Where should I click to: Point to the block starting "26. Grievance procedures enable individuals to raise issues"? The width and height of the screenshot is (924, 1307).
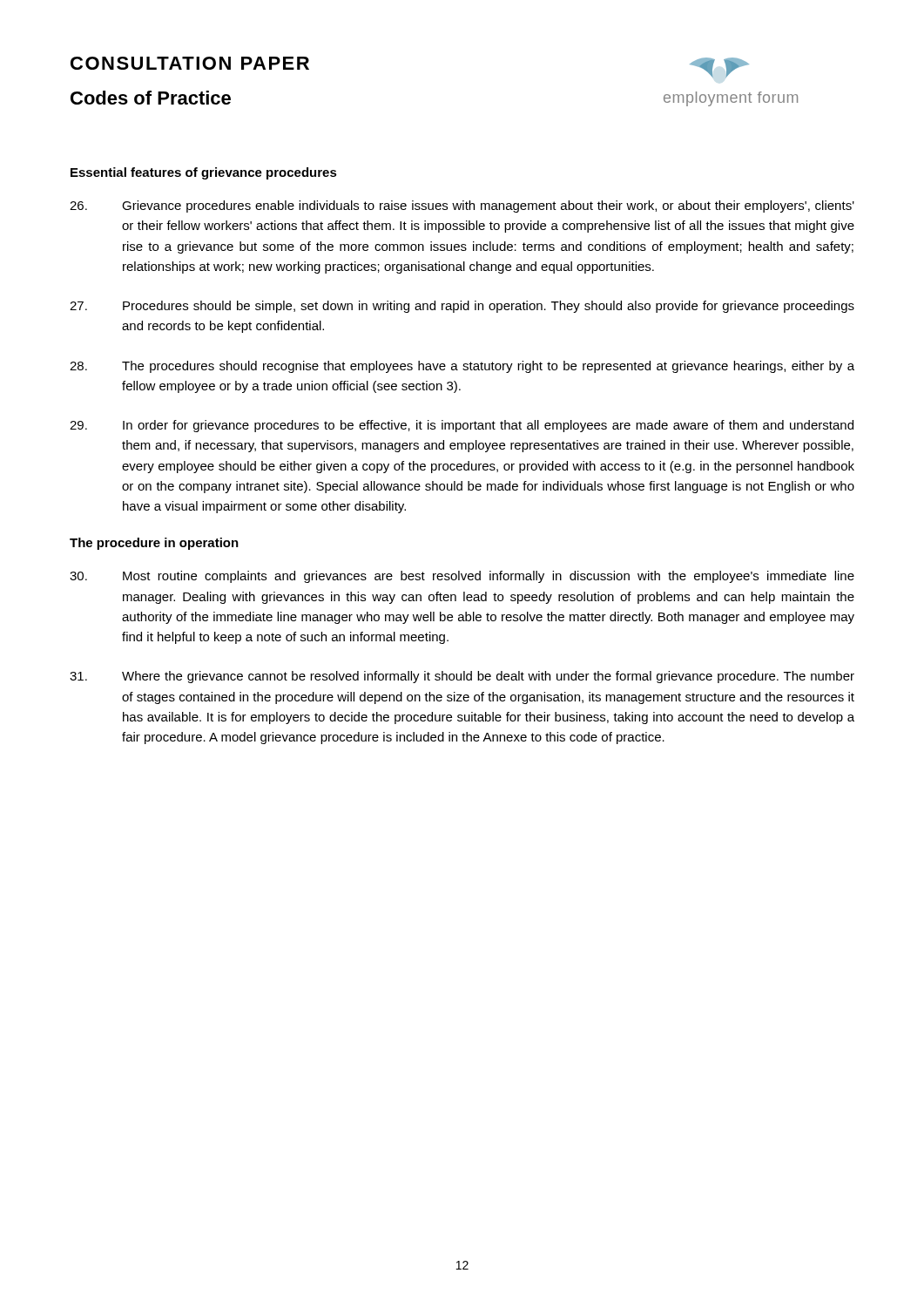pos(462,236)
